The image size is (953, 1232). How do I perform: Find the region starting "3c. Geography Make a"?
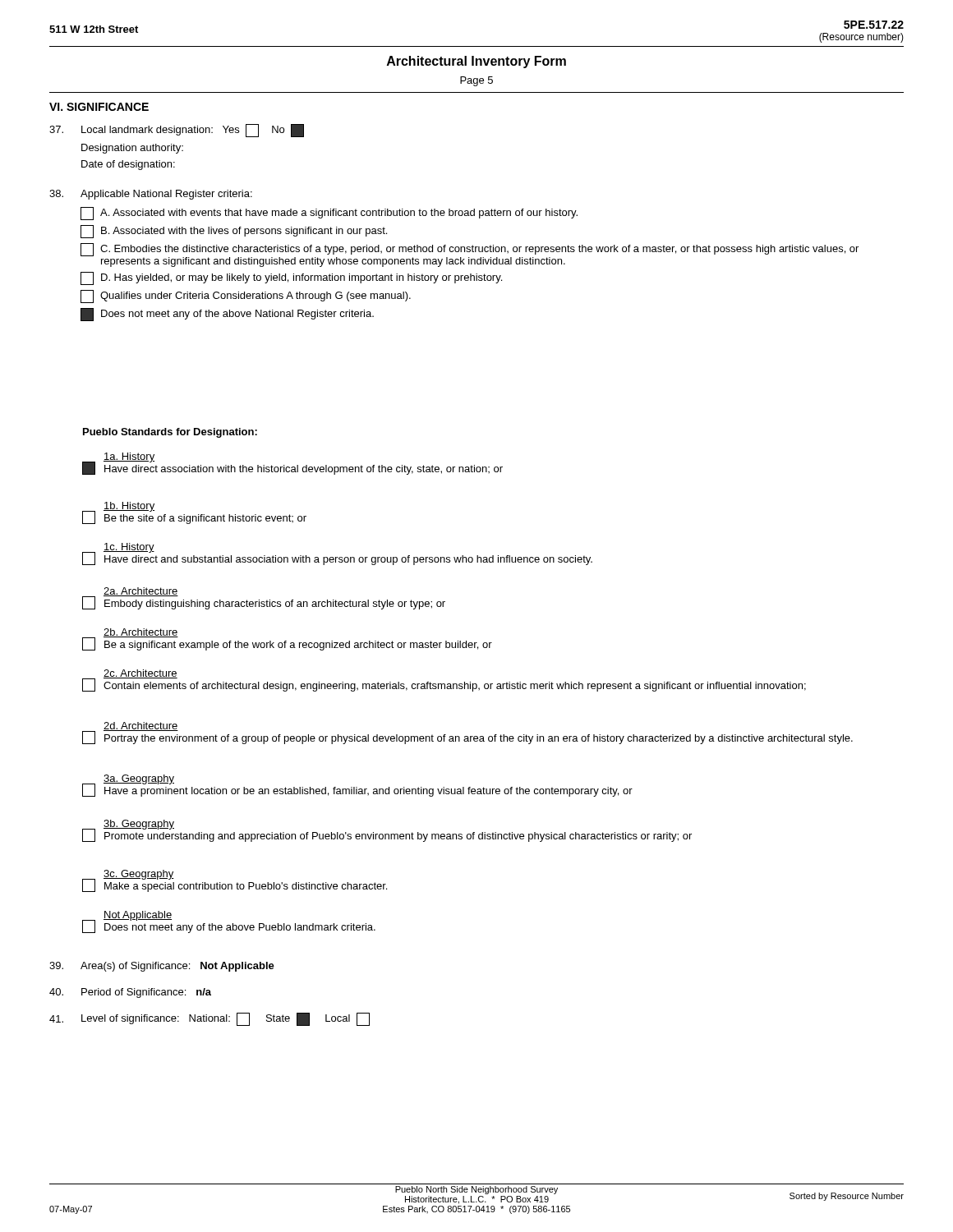click(x=235, y=881)
